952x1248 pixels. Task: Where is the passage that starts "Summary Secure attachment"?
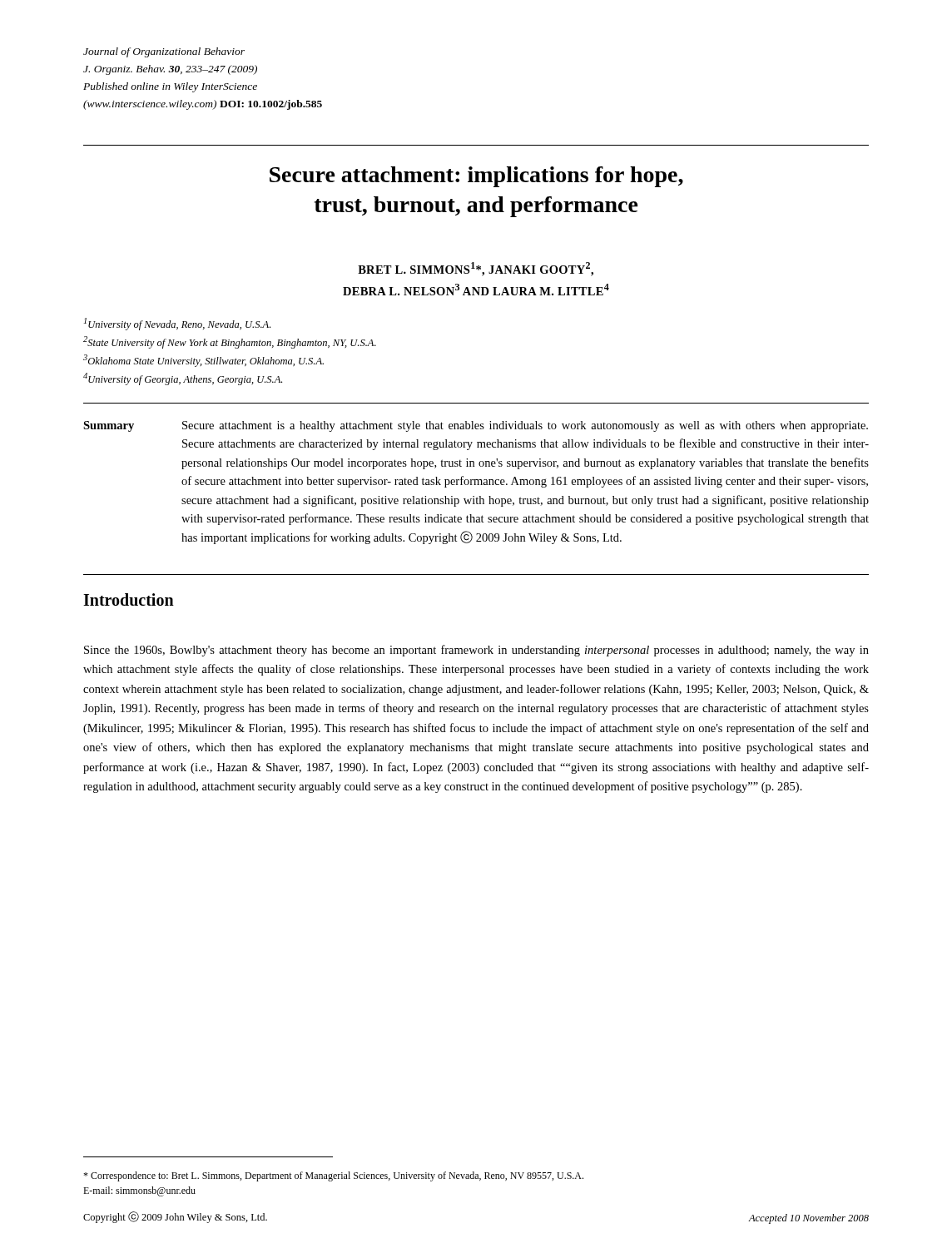pyautogui.click(x=476, y=481)
